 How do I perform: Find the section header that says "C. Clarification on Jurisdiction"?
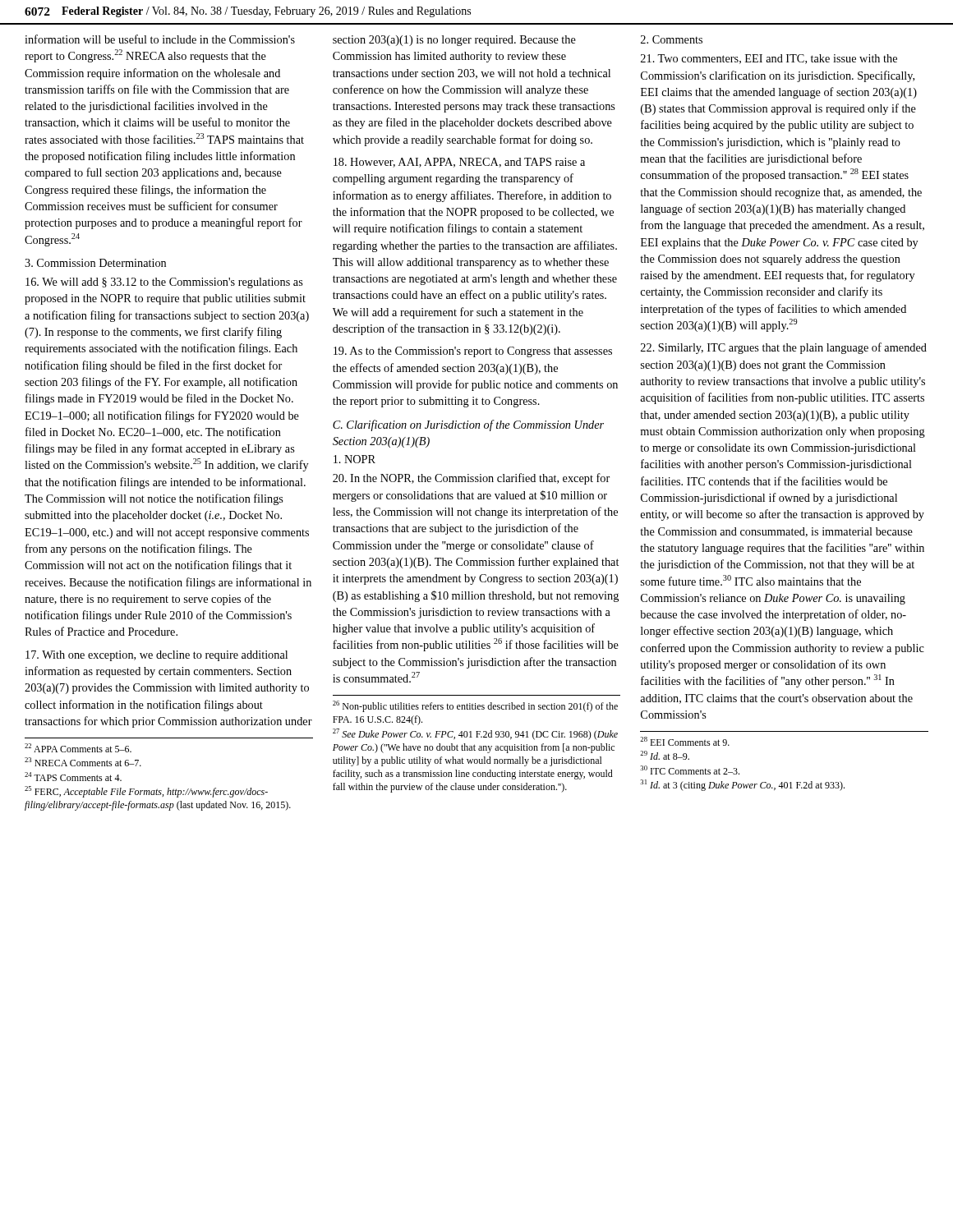(x=477, y=433)
